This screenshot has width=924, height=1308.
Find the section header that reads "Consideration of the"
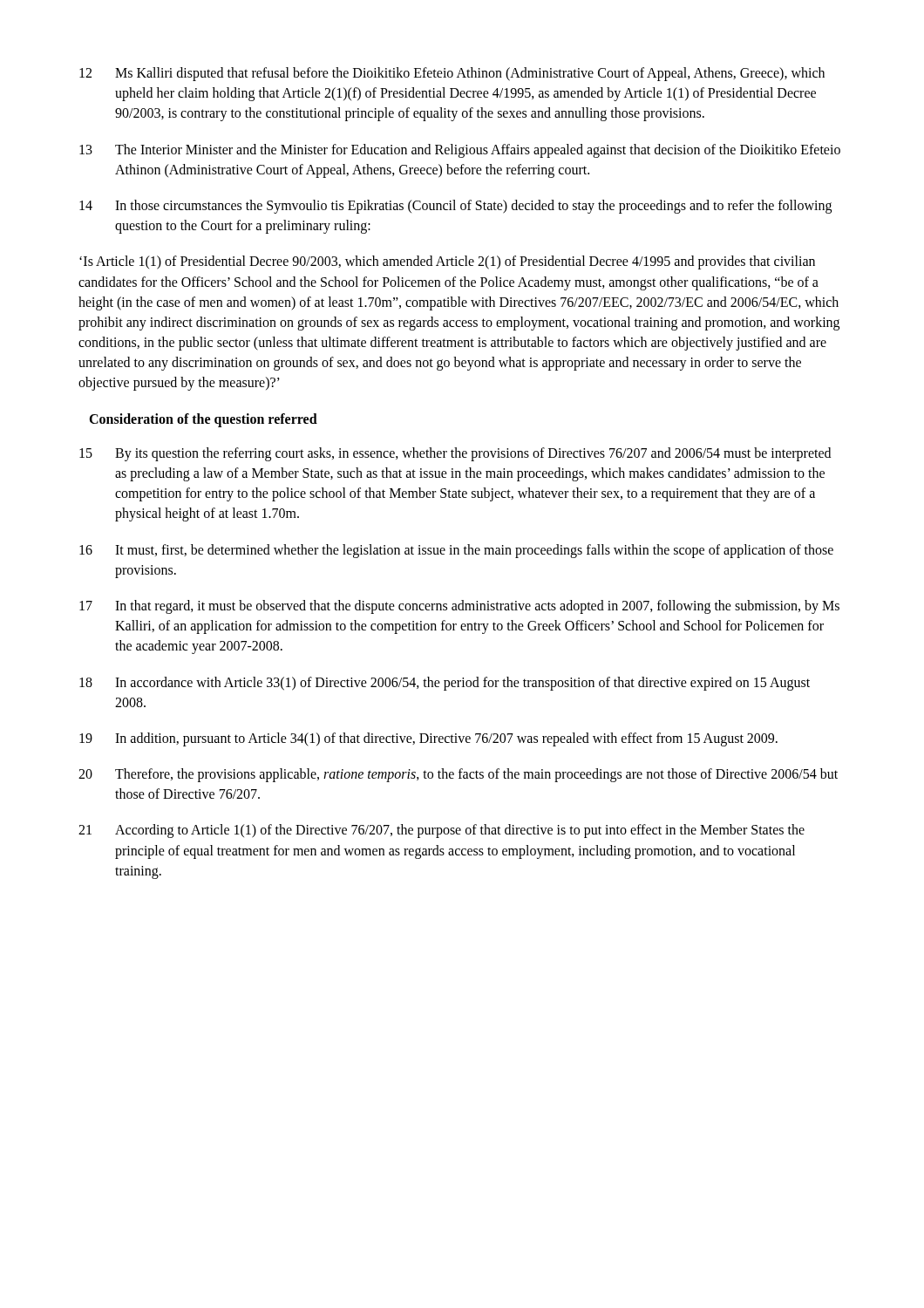pos(203,419)
